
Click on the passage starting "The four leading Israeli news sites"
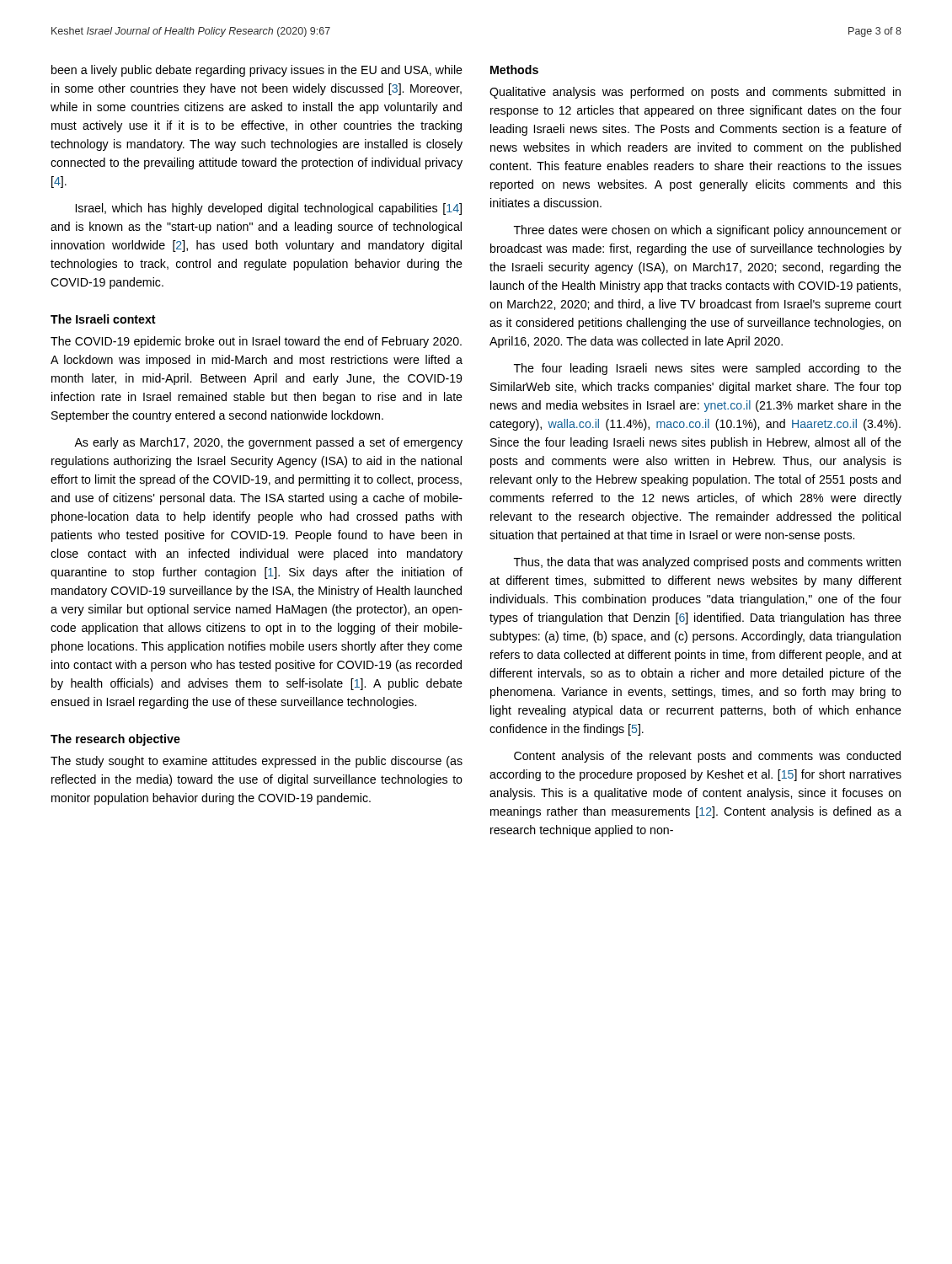click(695, 452)
